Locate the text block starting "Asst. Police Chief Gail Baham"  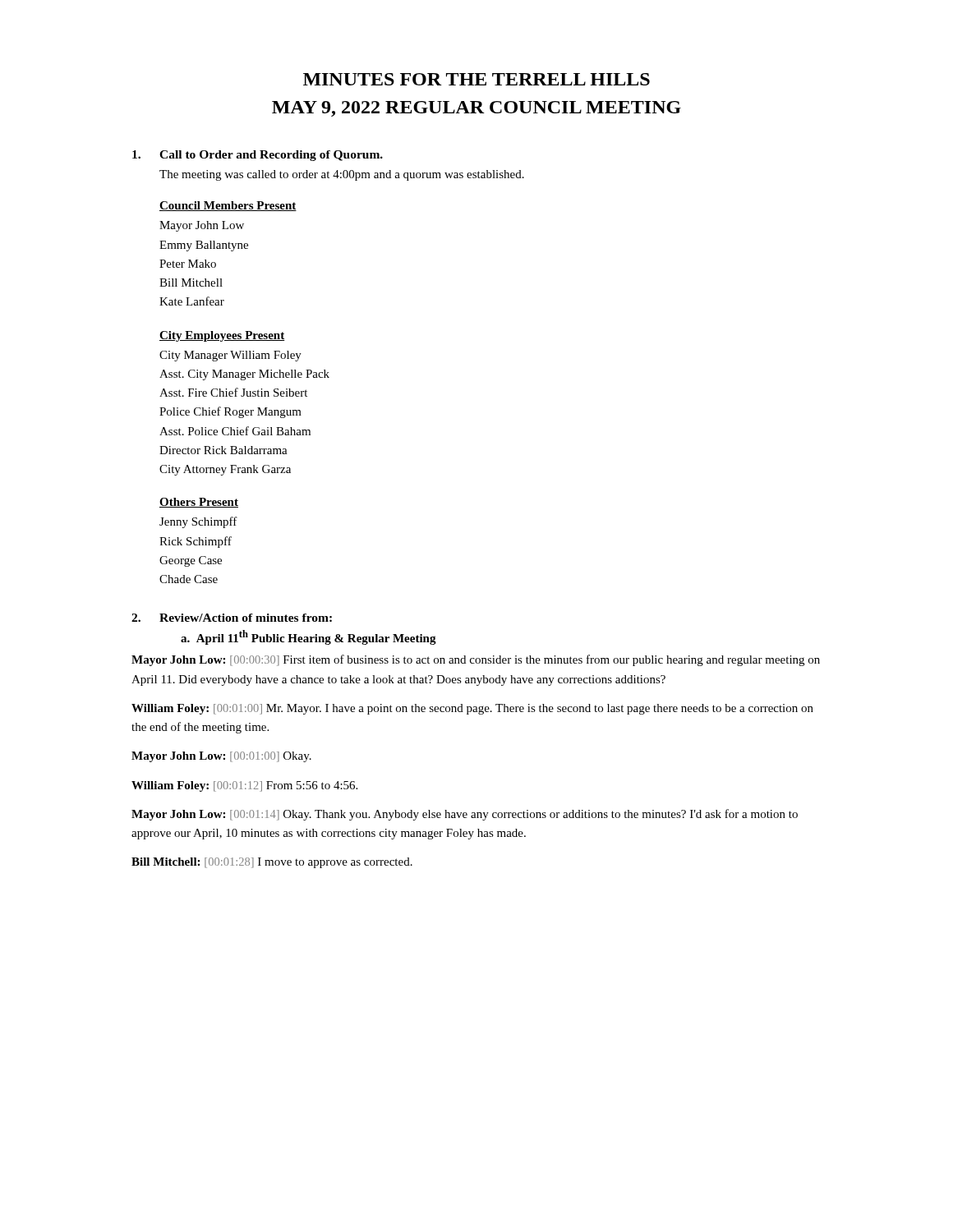[235, 431]
